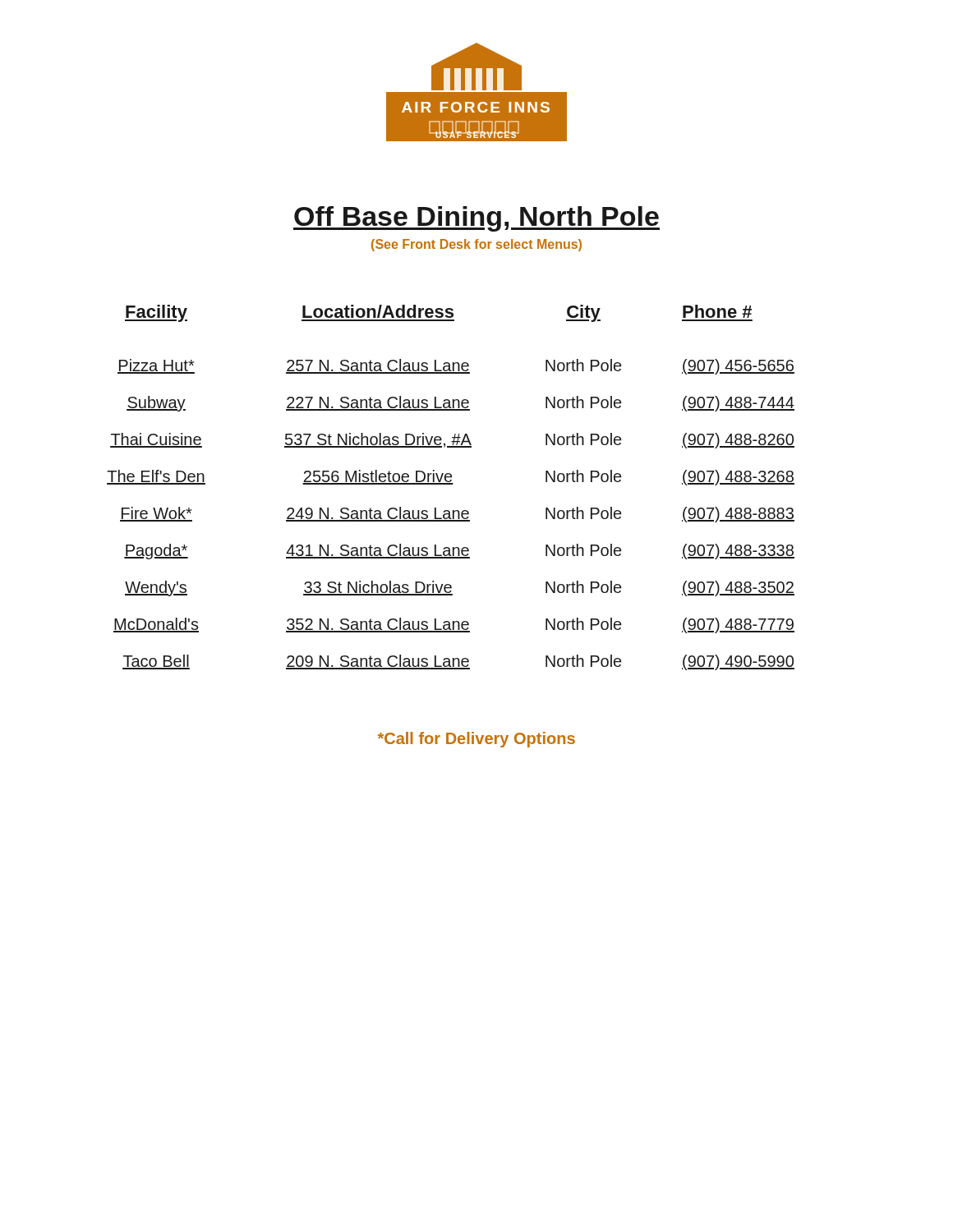Screen dimensions: 1232x953
Task: Click on the text starting "Off Base Dining, North Pole"
Action: (476, 226)
